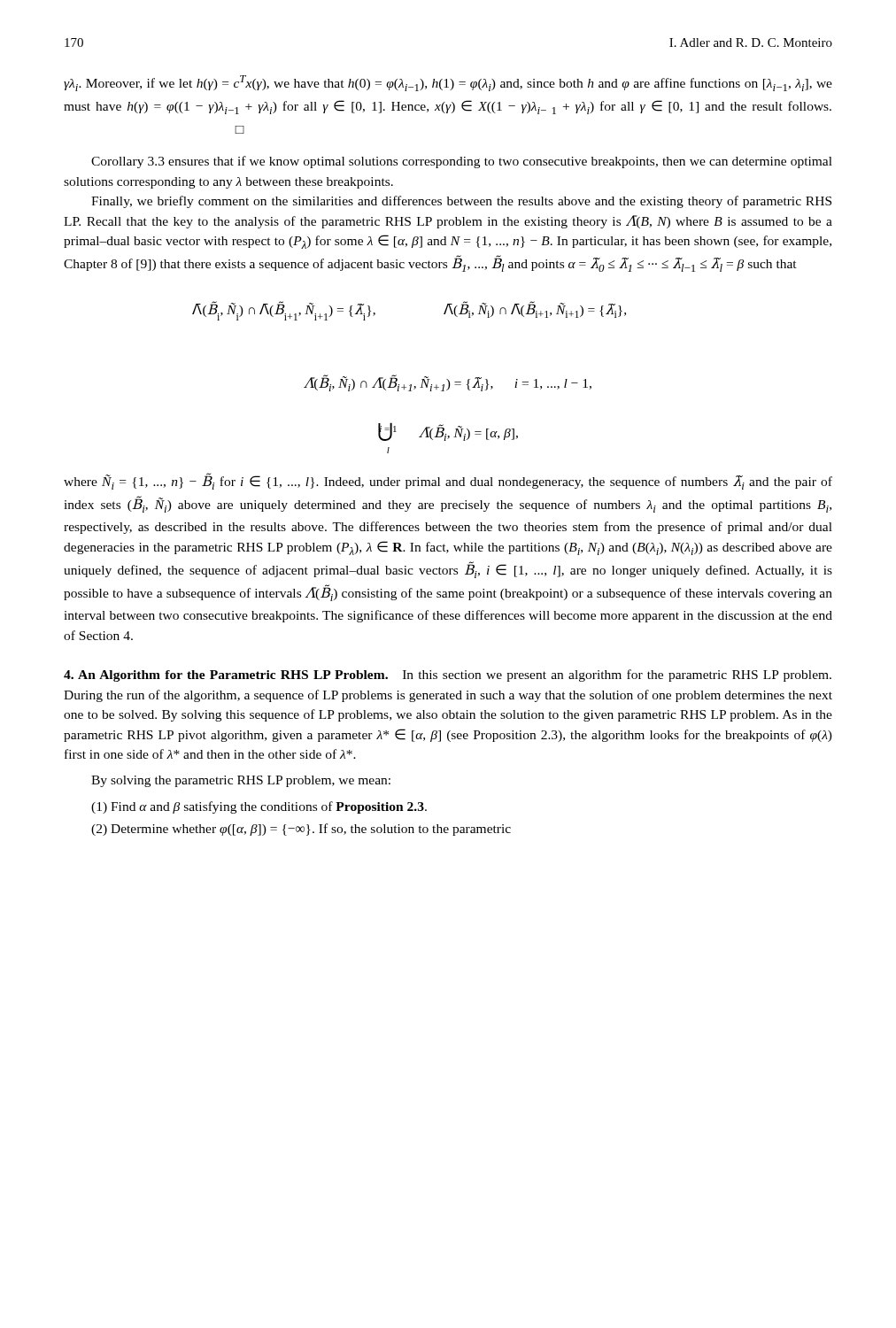Locate the passage starting "γλi. Moreover, if we"

448,104
